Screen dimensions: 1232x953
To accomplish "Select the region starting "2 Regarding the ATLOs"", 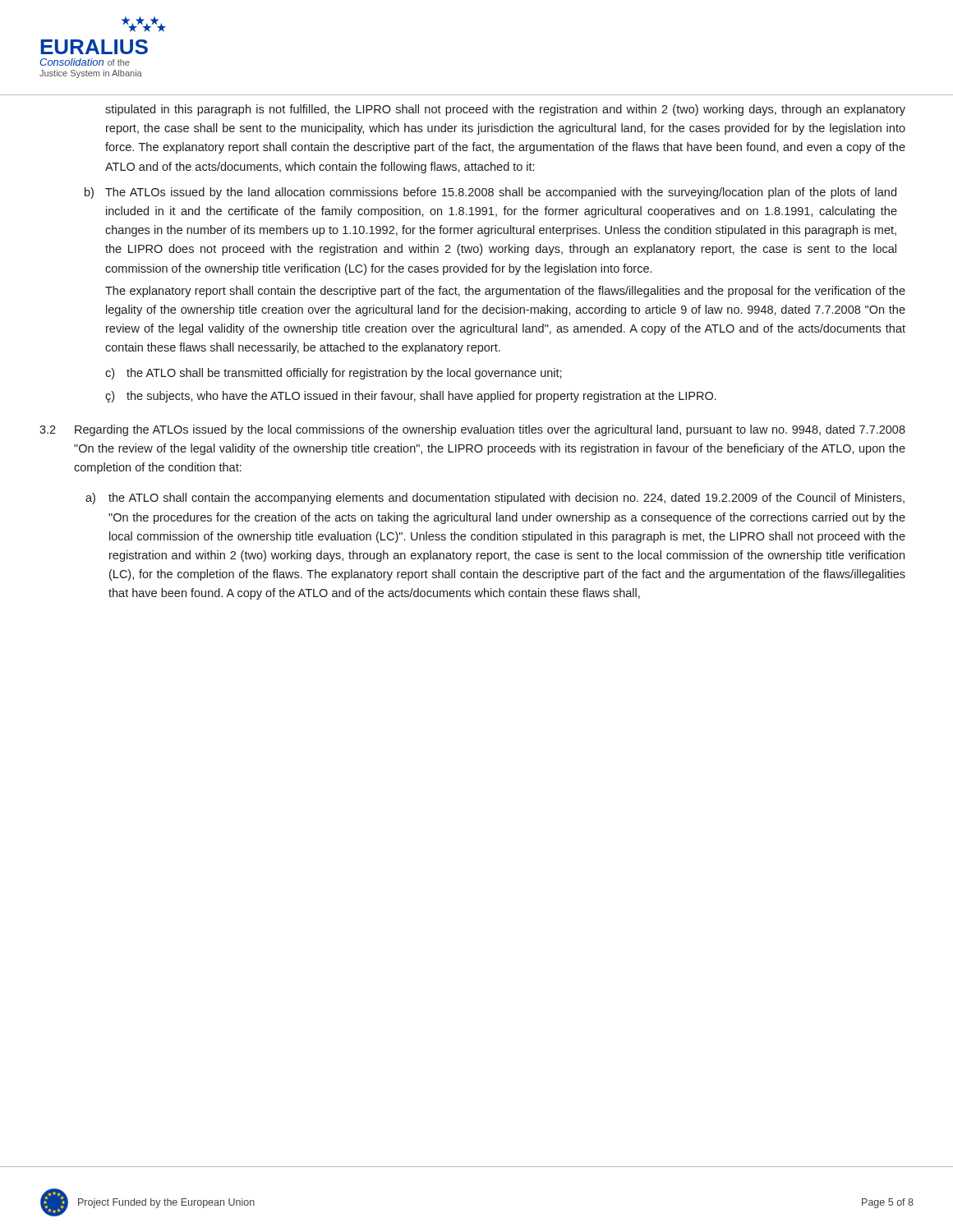I will (x=472, y=449).
